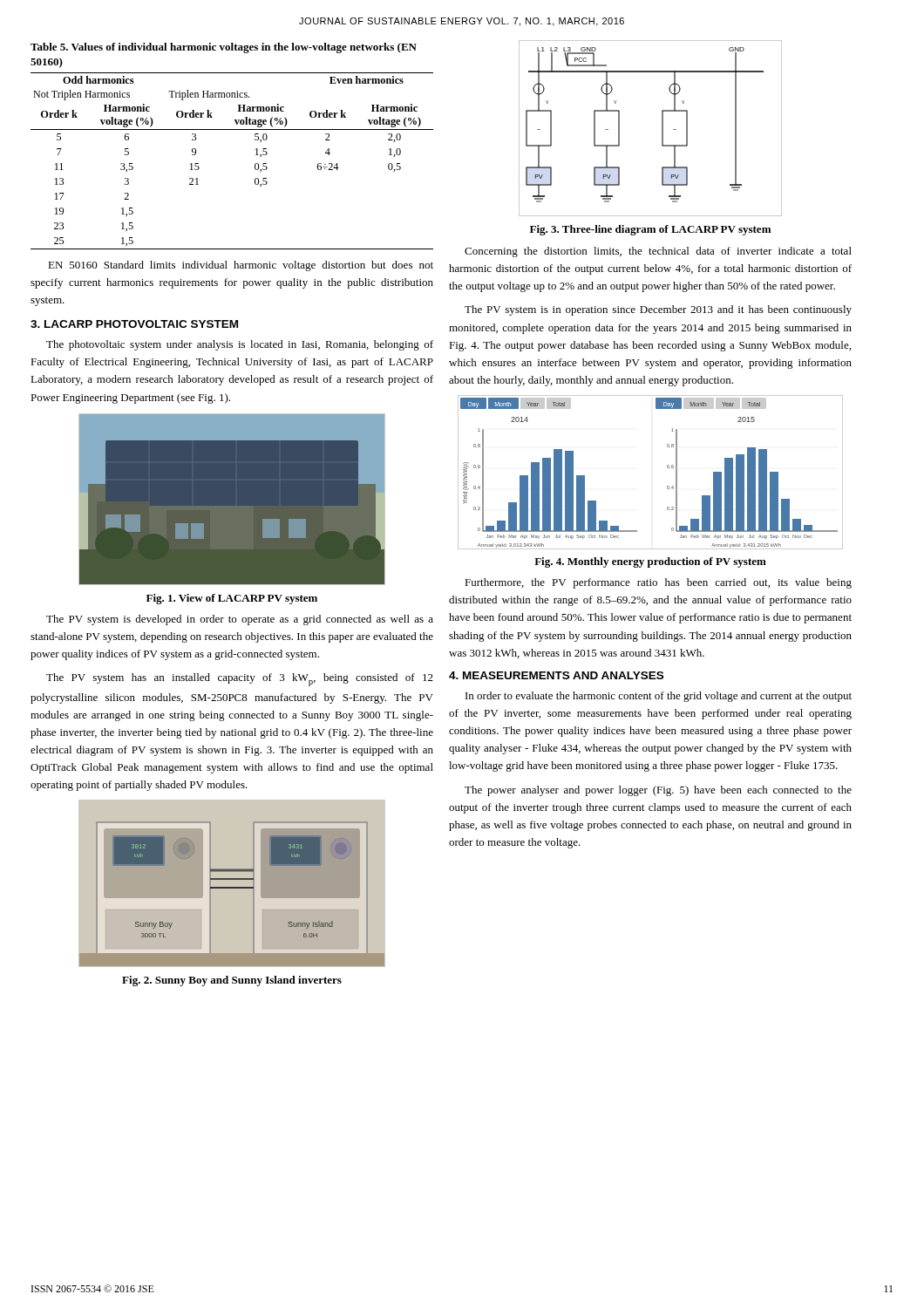This screenshot has width=924, height=1308.
Task: Find the section header with the text "4. MEASEUREMENTS AND ANALYSES"
Action: 556,675
